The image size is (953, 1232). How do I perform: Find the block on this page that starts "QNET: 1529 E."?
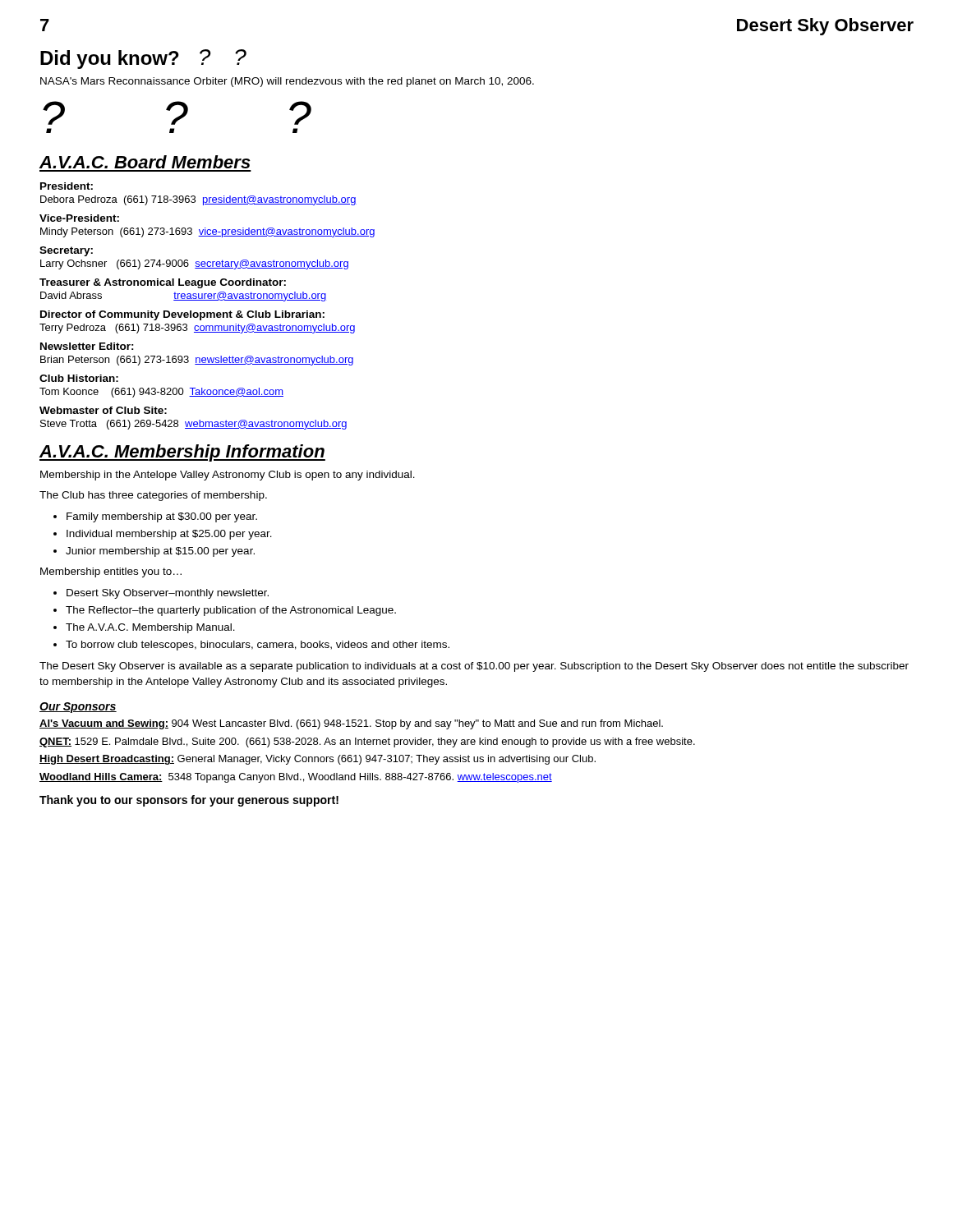367,741
